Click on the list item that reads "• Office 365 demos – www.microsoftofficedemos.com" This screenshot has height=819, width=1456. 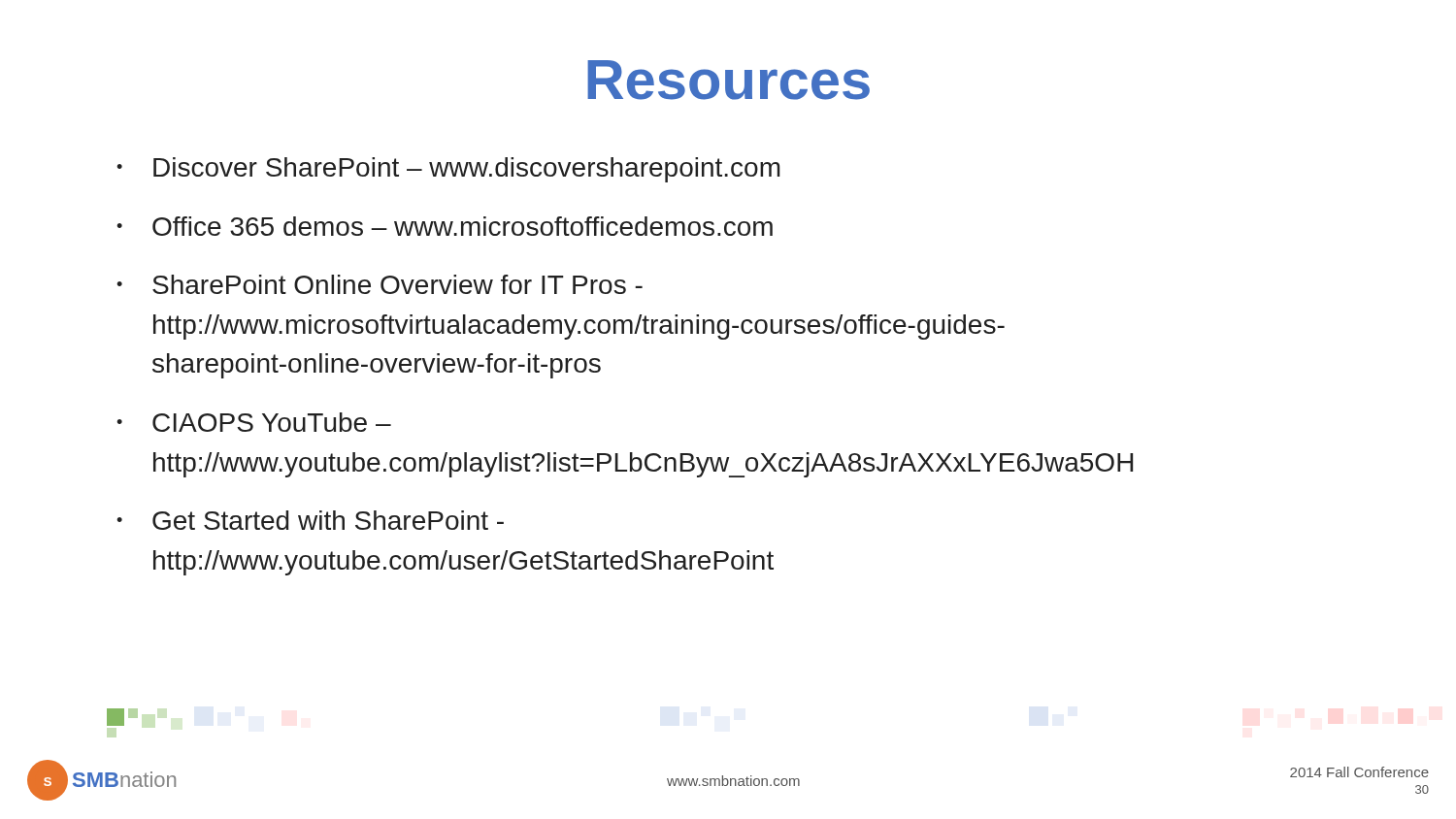(747, 227)
